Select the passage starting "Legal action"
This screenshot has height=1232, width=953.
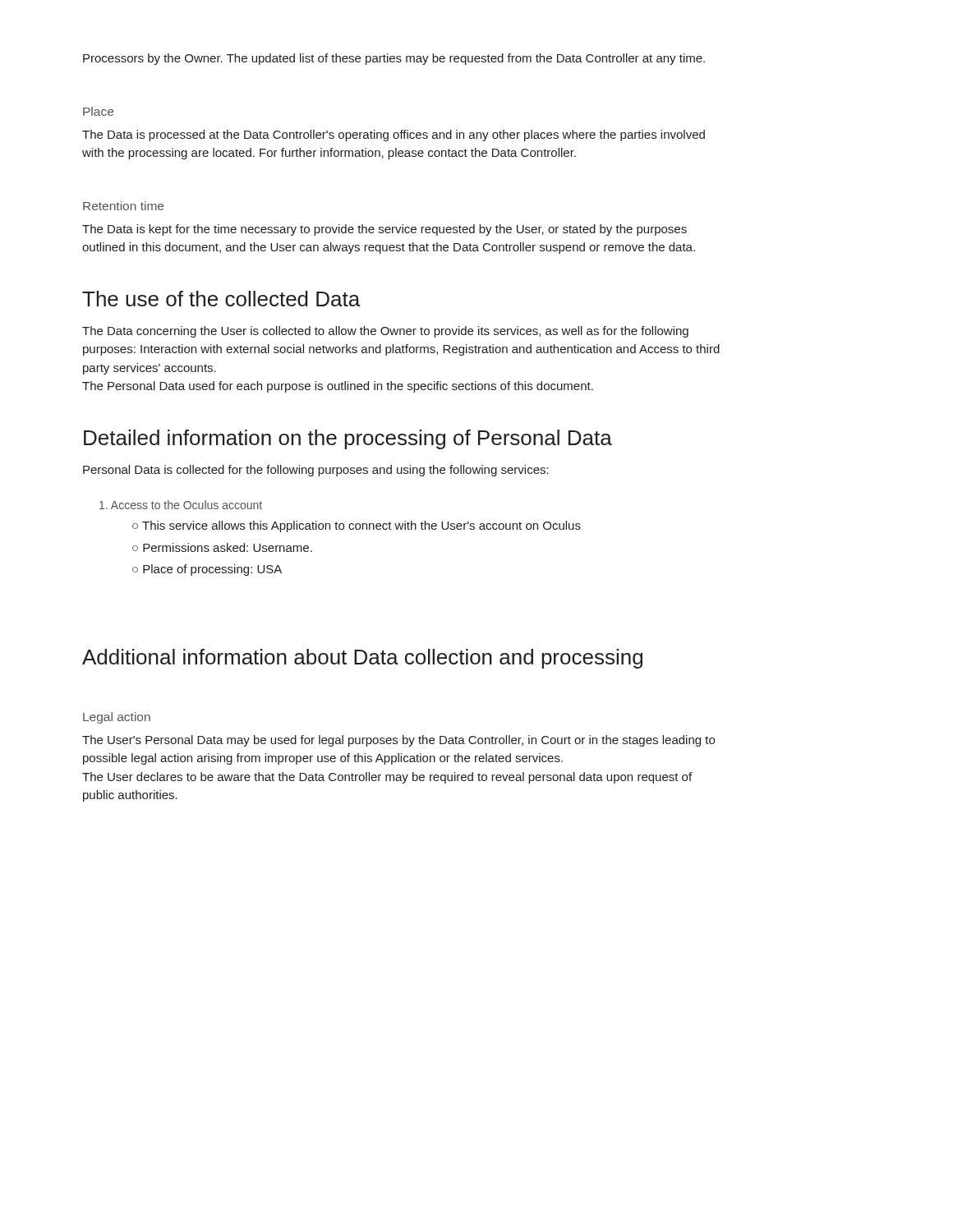117,716
